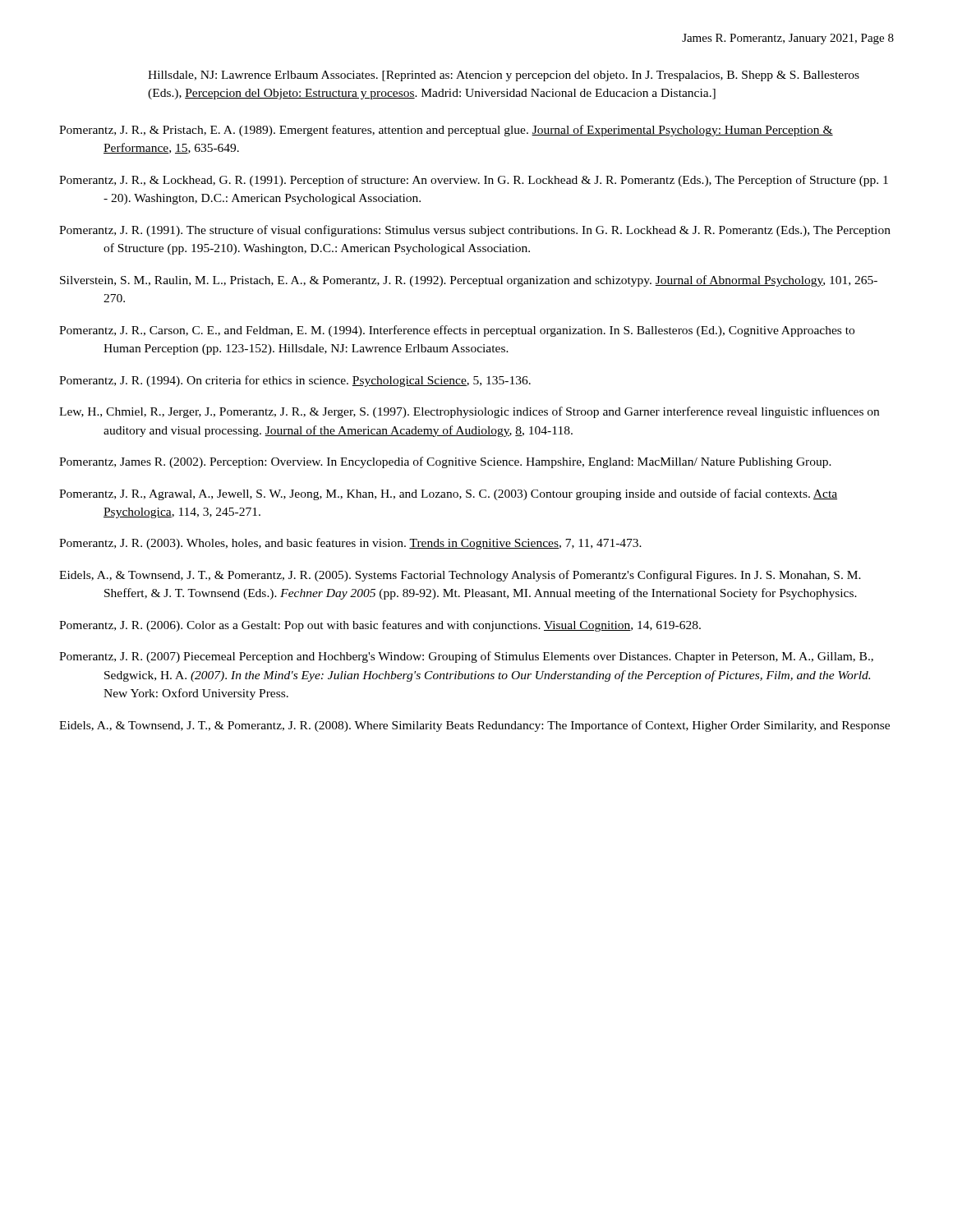
Task: Locate the block starting "Silverstein, S. M.,"
Action: coord(468,289)
